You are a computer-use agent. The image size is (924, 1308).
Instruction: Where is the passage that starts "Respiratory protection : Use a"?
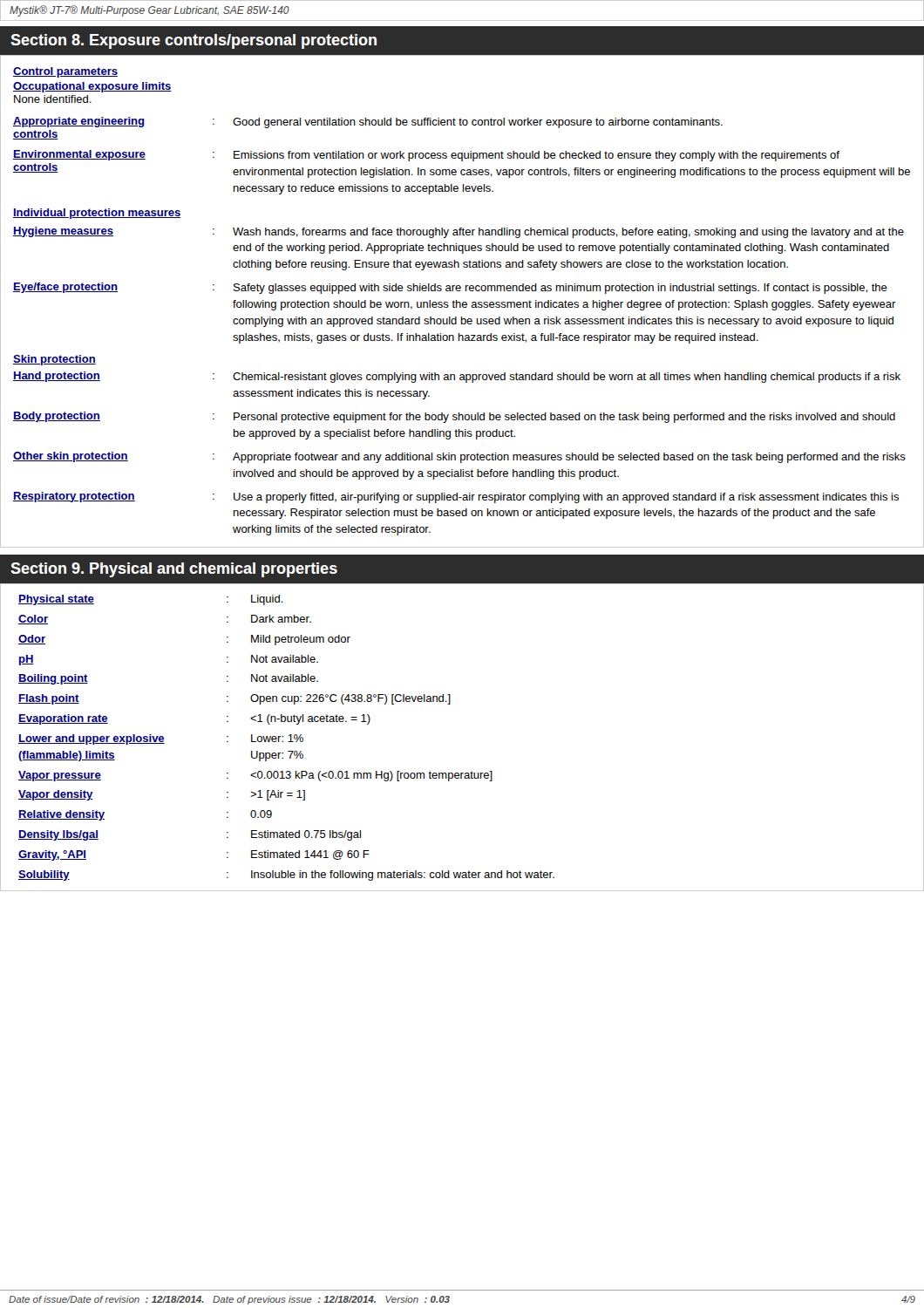pyautogui.click(x=462, y=513)
